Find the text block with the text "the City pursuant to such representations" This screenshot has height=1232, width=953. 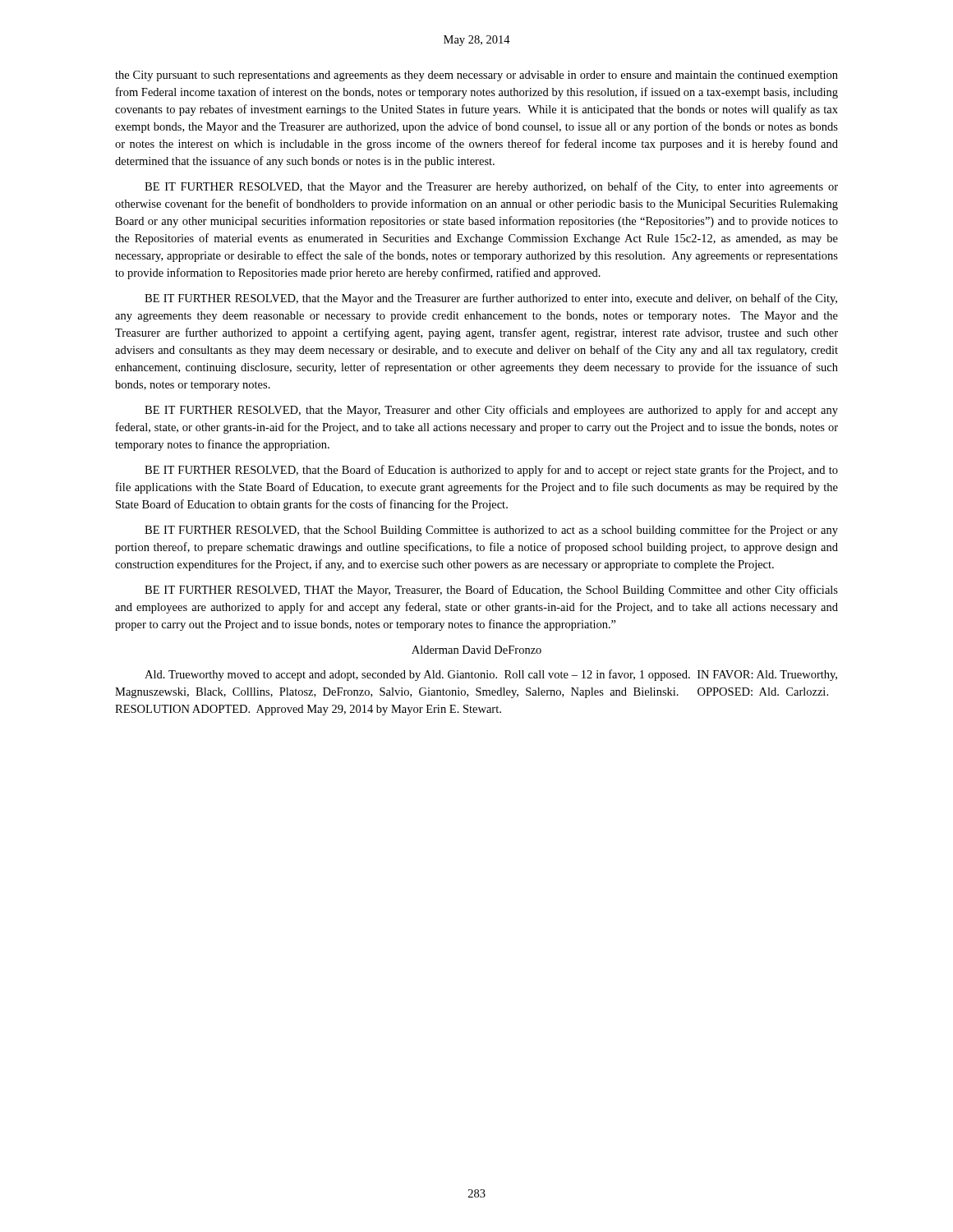(x=476, y=118)
